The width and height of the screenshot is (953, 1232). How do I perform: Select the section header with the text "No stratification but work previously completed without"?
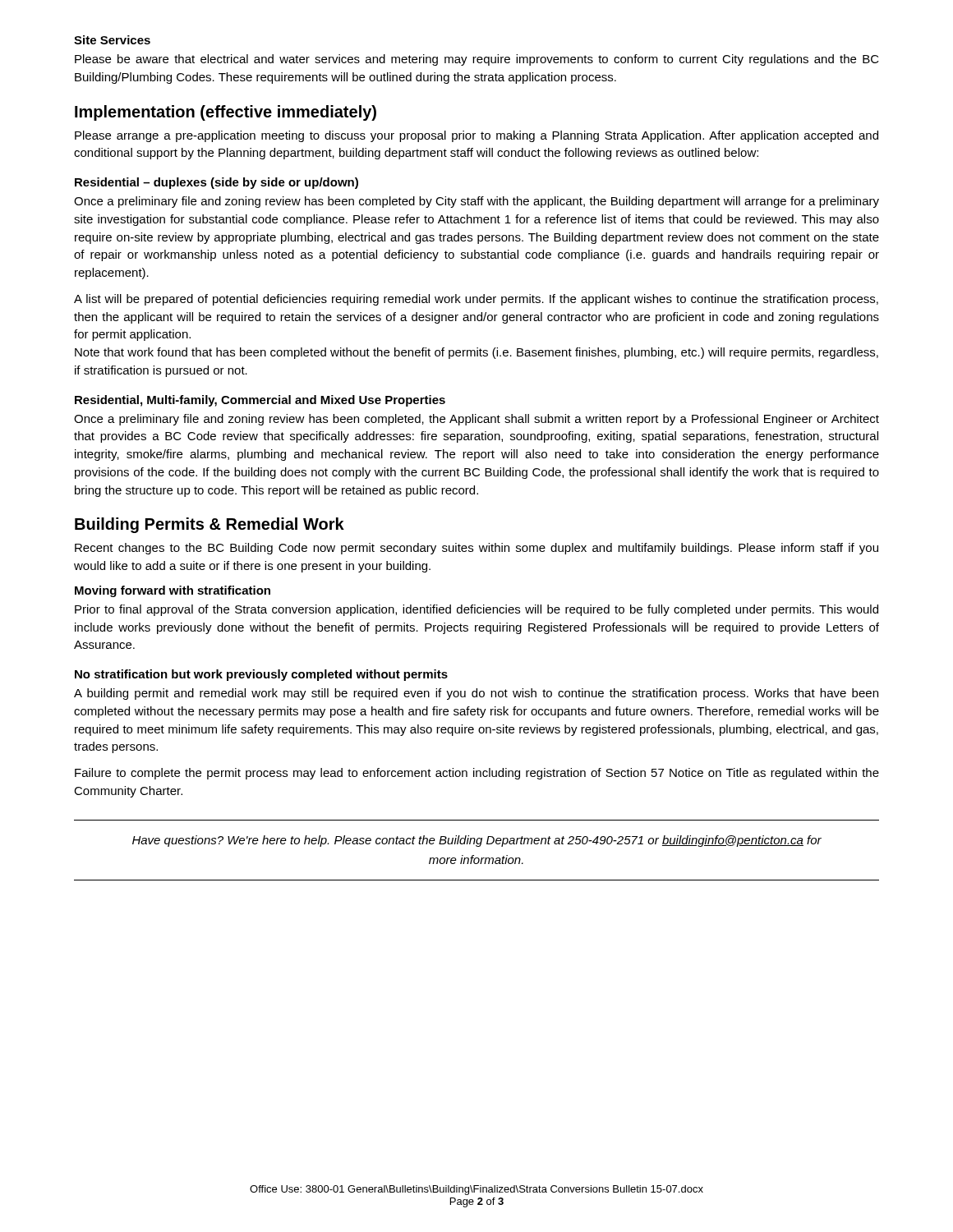pos(261,674)
